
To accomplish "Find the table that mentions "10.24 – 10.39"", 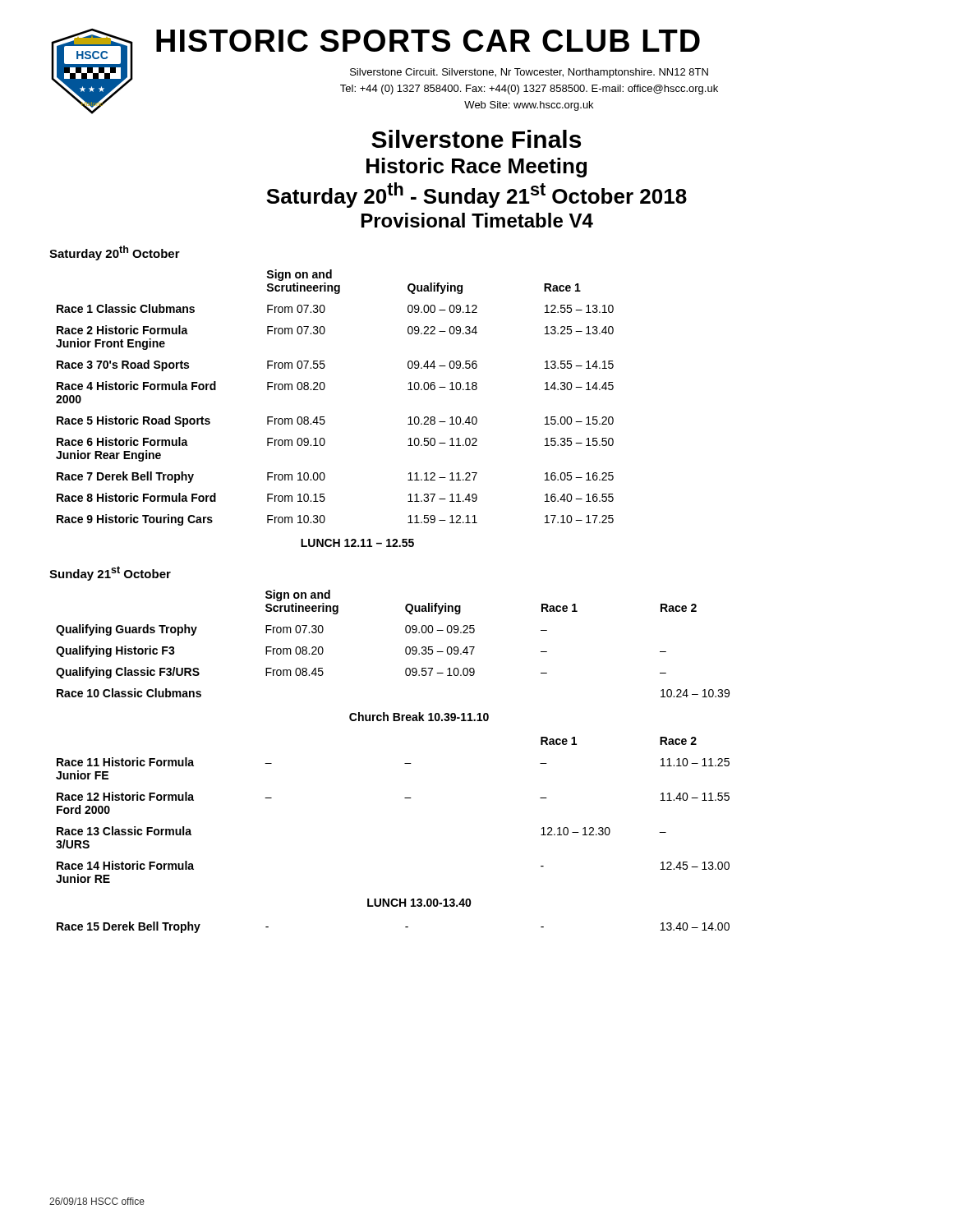I will (x=476, y=644).
